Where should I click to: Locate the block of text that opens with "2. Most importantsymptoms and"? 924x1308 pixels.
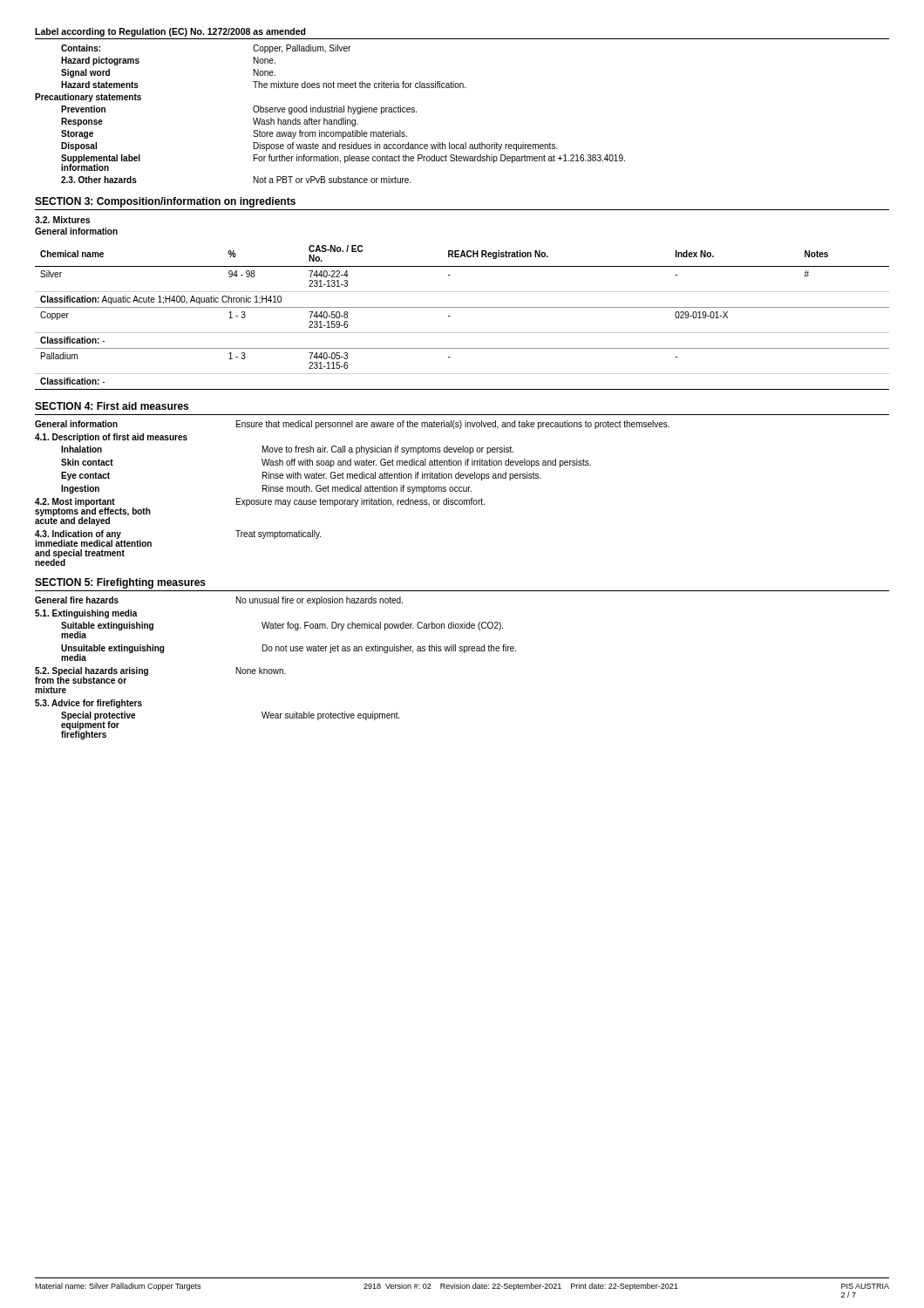point(462,511)
